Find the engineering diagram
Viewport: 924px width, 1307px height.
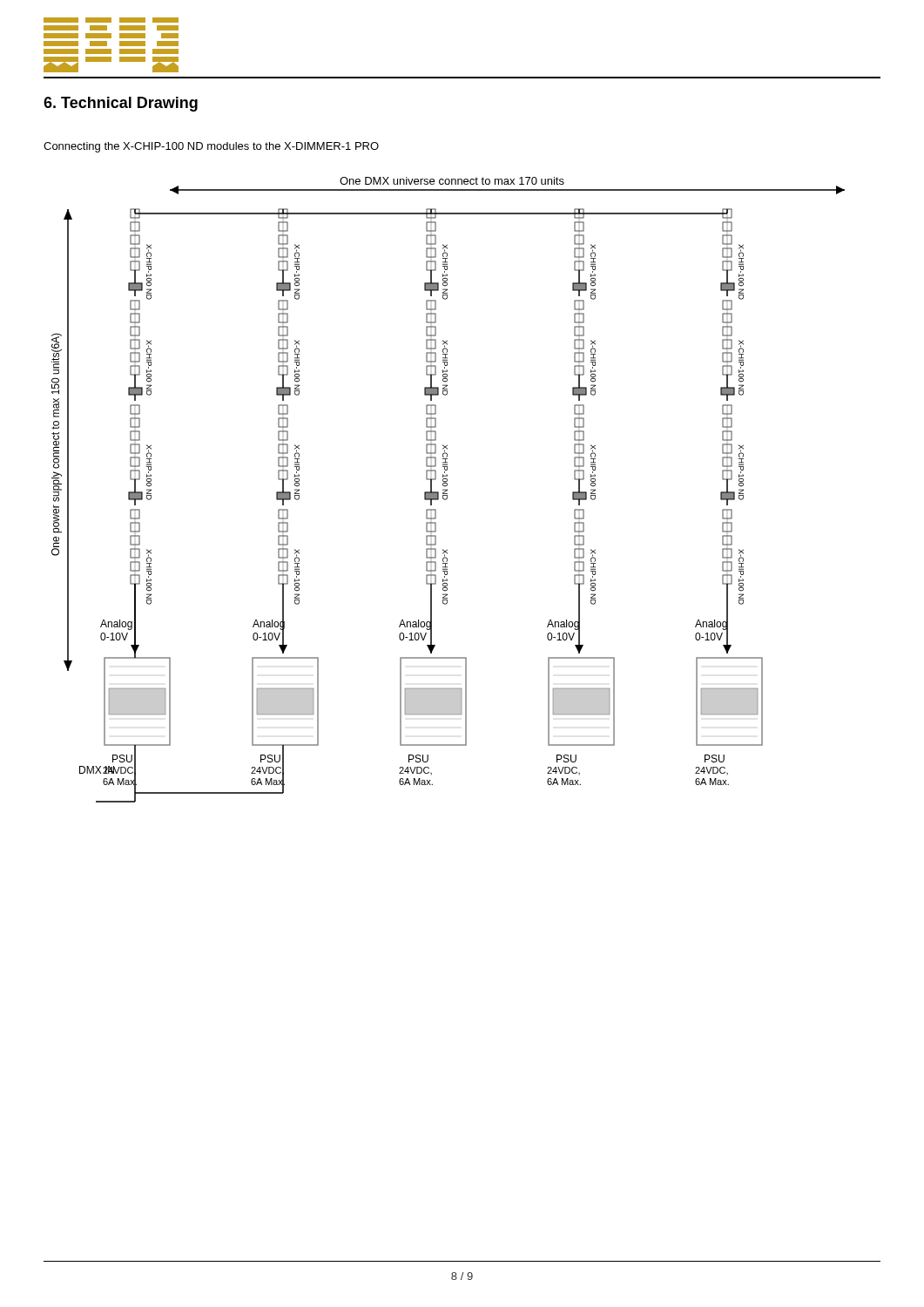tap(462, 688)
